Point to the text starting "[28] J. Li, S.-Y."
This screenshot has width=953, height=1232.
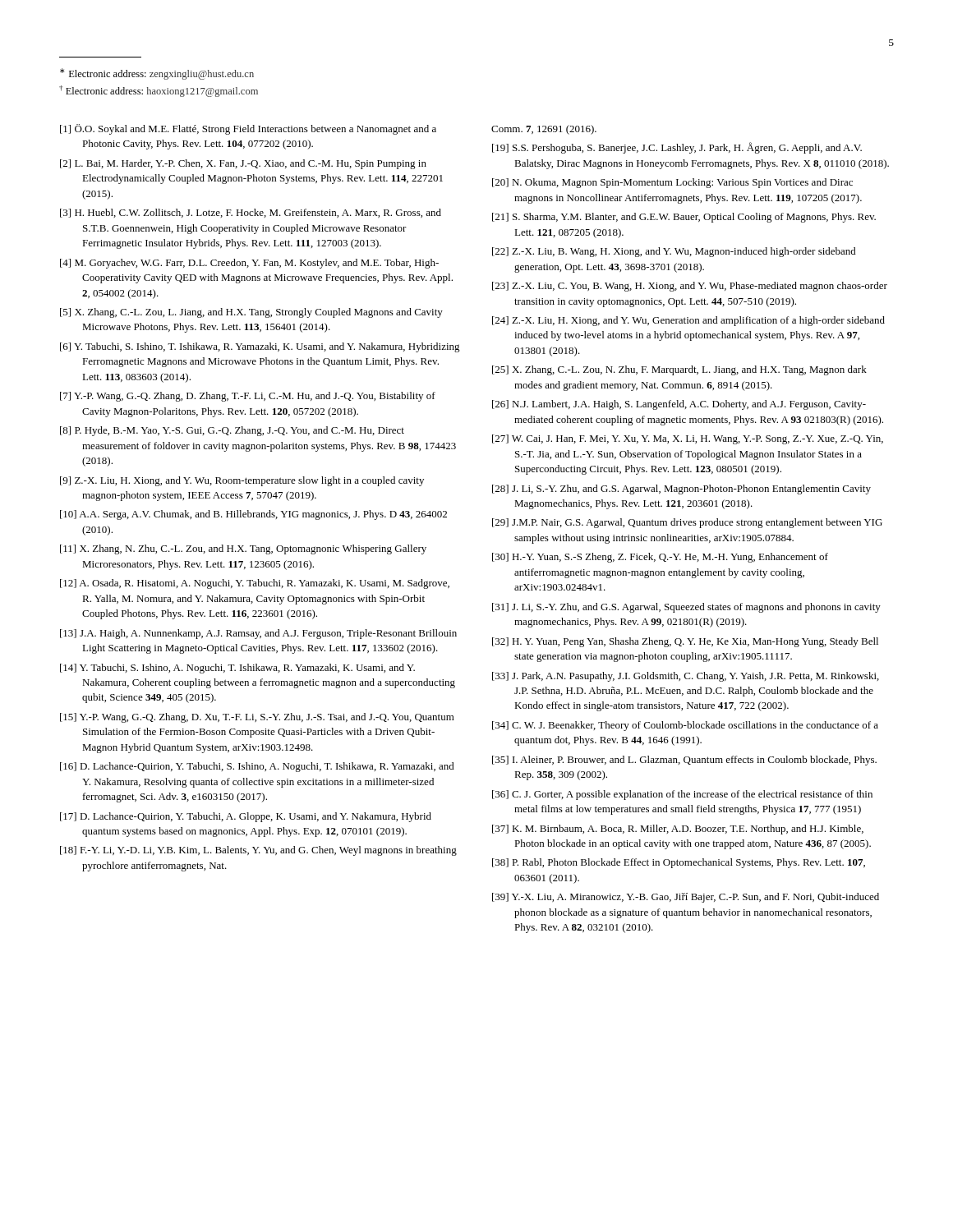click(681, 495)
